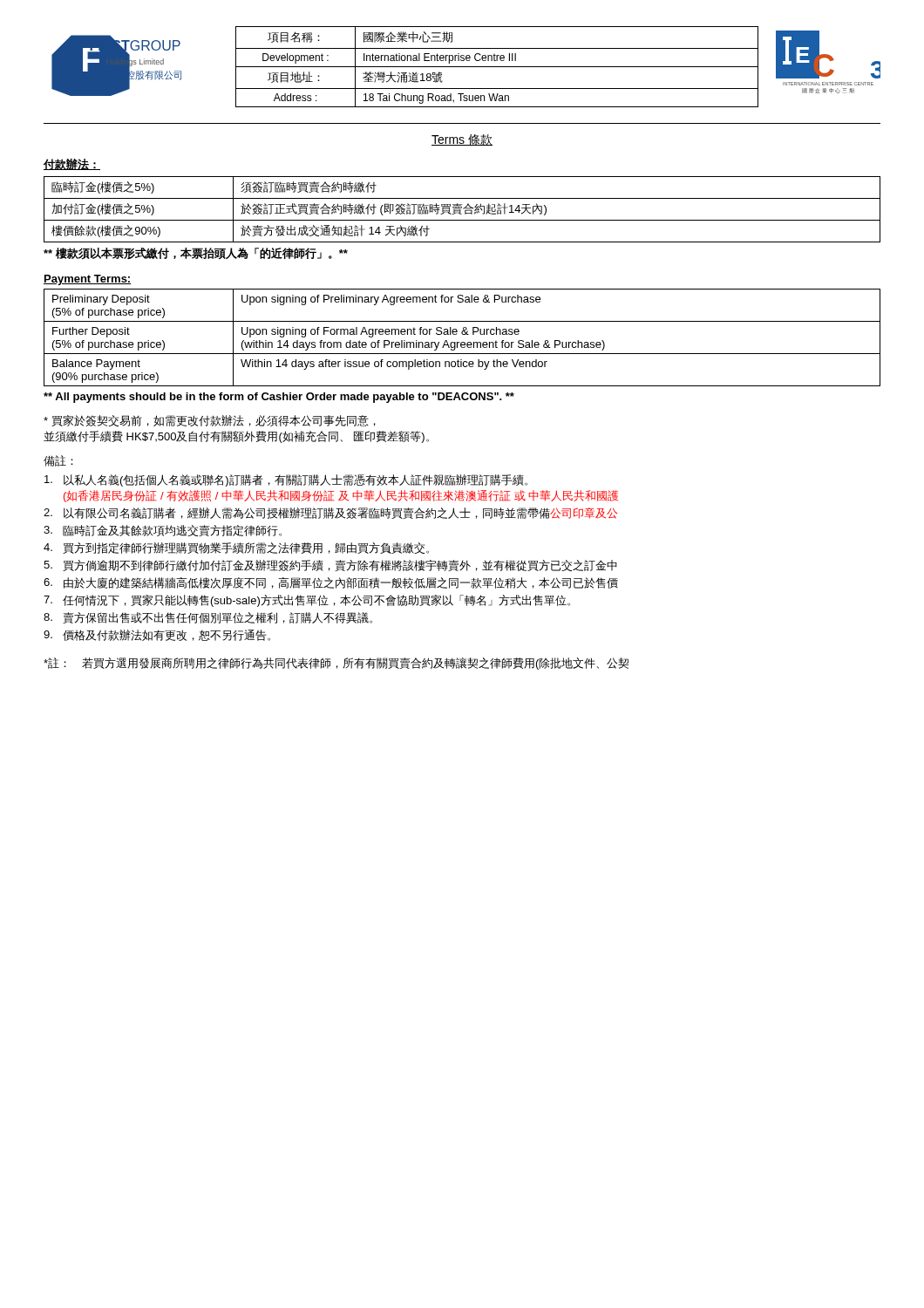This screenshot has width=924, height=1308.
Task: Click on the element starting "2. 以有限公司名義訂購者，經辦人需為公司授權辦理訂購及簽署臨時買賣合約之人士，同時並需帶備公司印章及公"
Action: pos(462,514)
